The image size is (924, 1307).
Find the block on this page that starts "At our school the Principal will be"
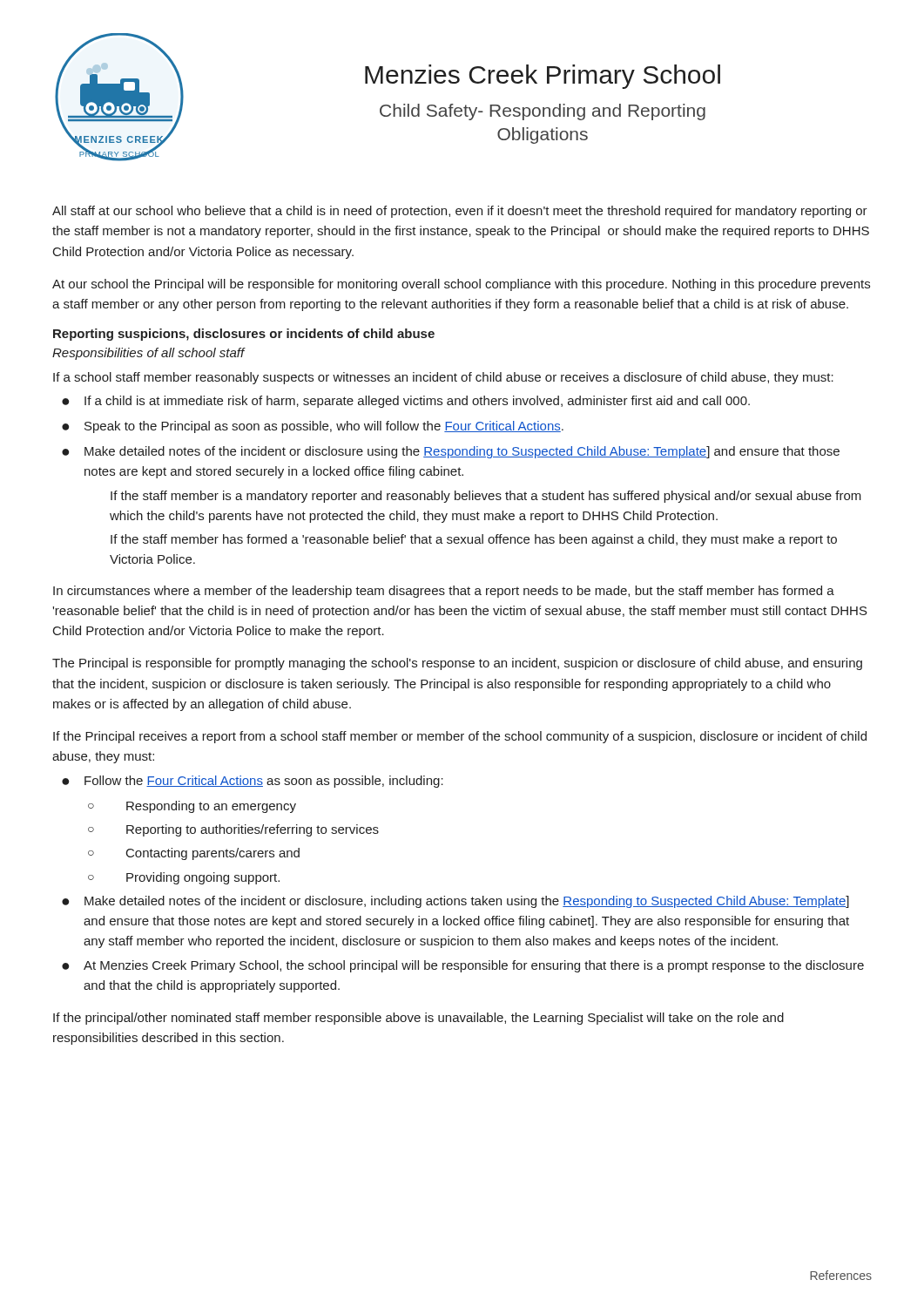461,294
